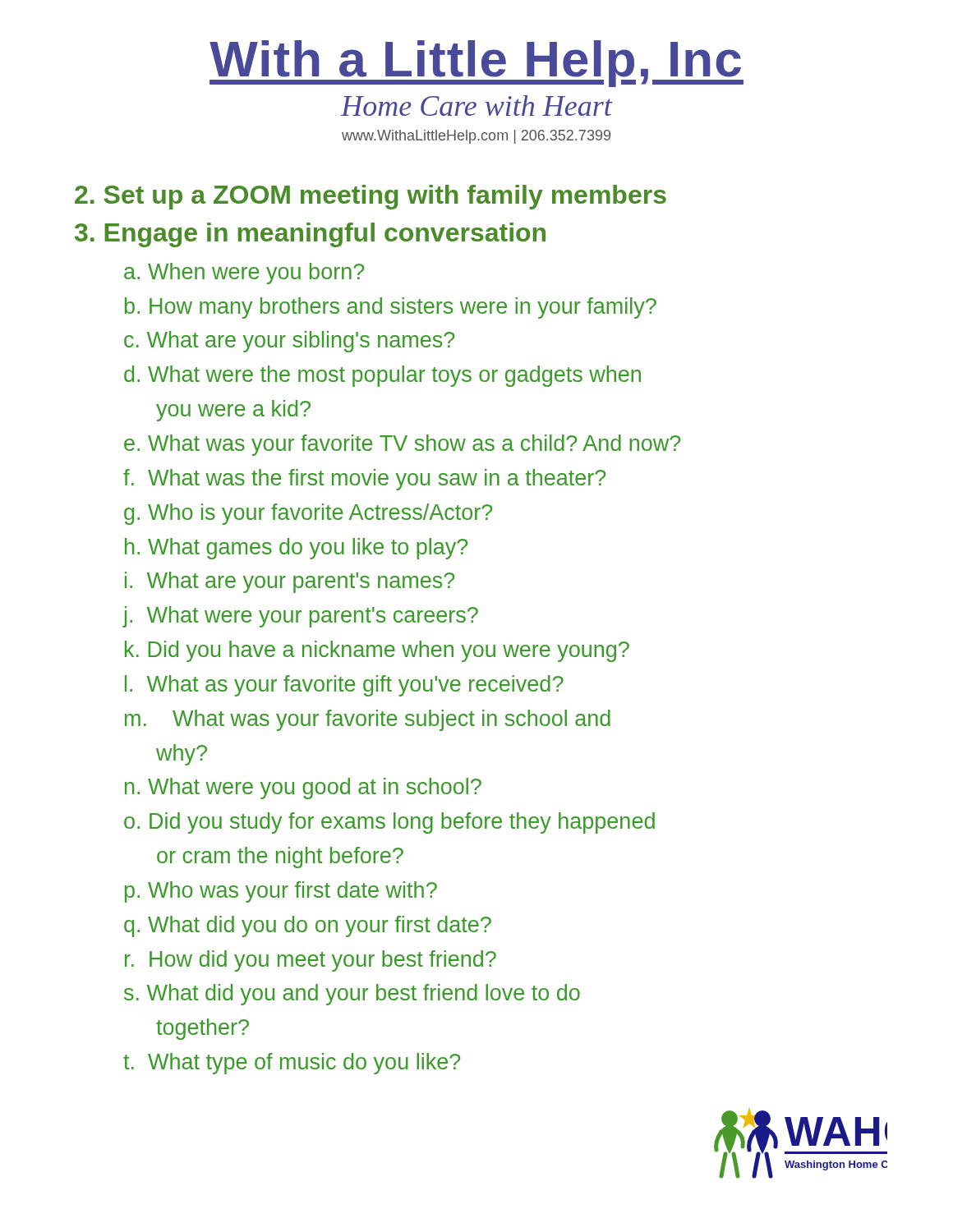Click on the text block starting "3. Engage in meaningful conversation"
The height and width of the screenshot is (1232, 953).
(311, 232)
